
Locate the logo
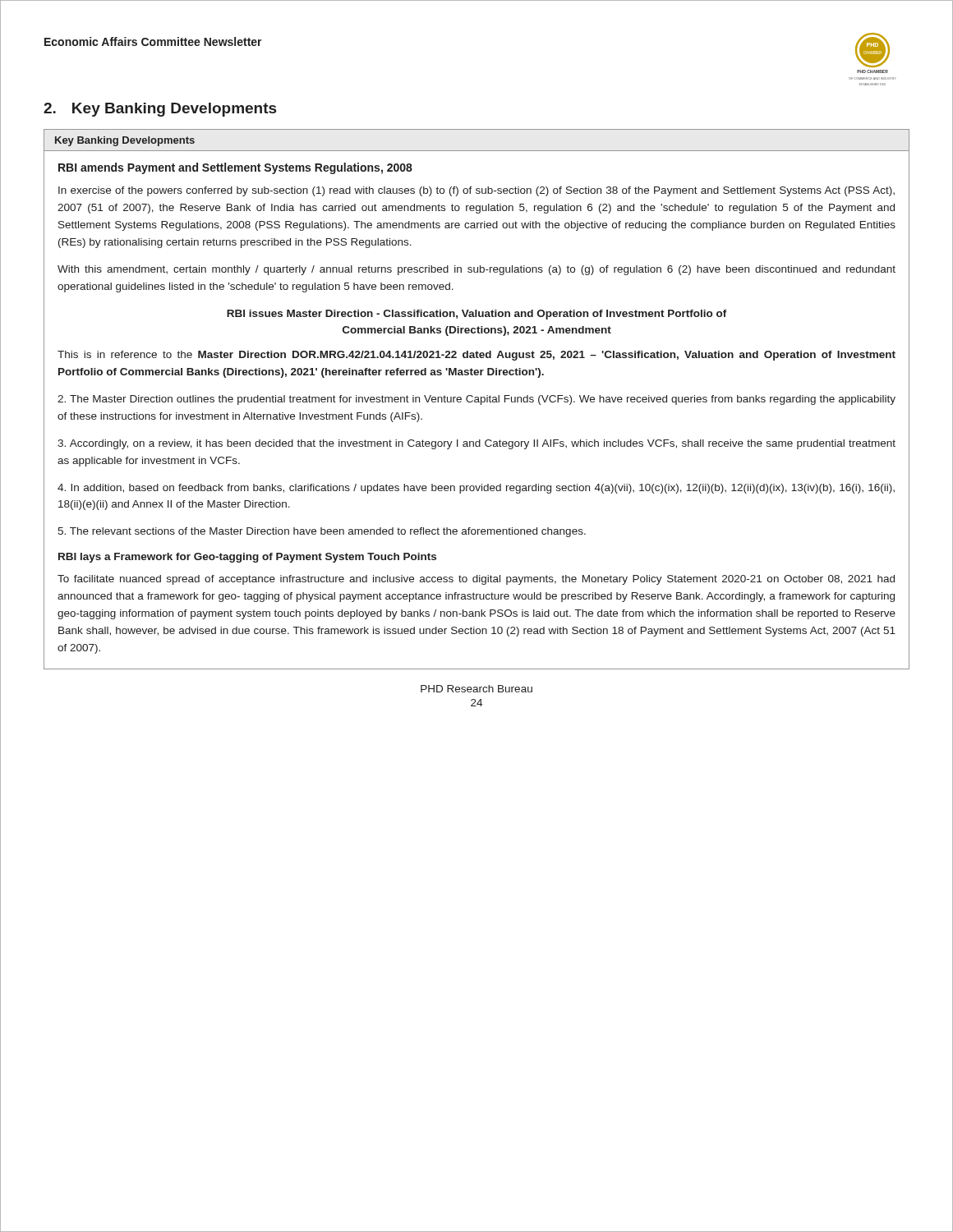click(872, 62)
